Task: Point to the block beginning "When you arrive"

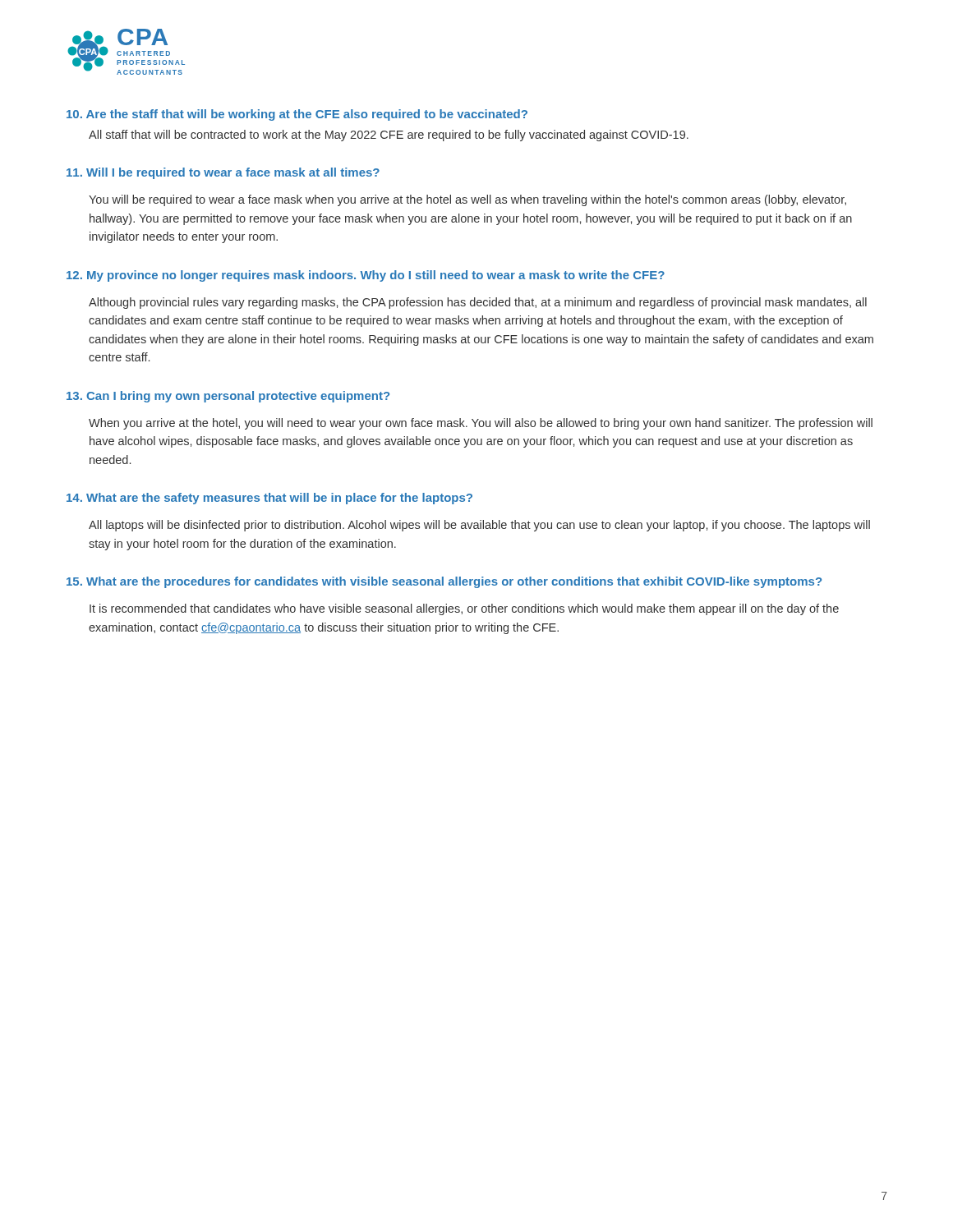Action: 481,441
